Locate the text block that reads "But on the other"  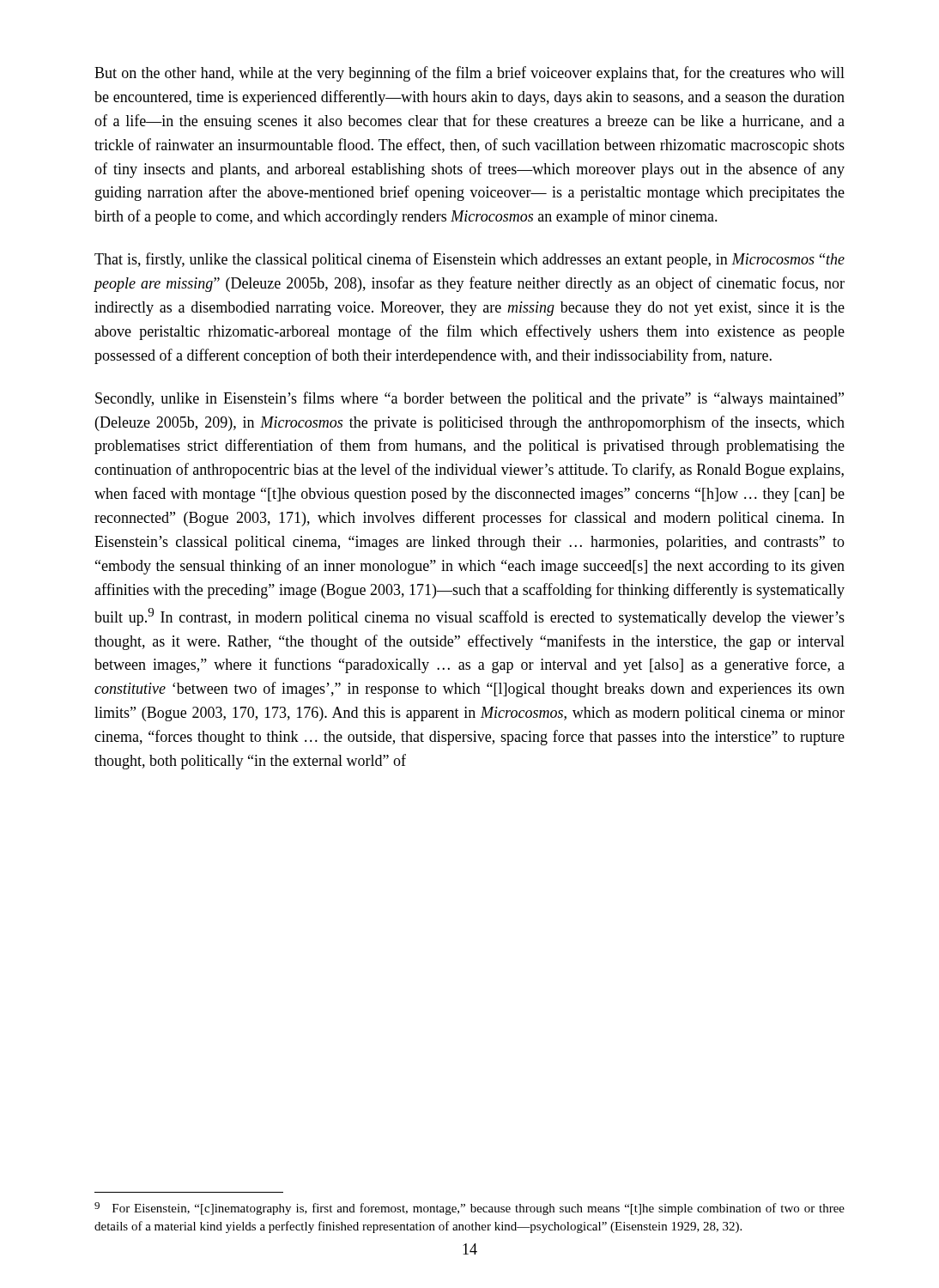point(470,145)
